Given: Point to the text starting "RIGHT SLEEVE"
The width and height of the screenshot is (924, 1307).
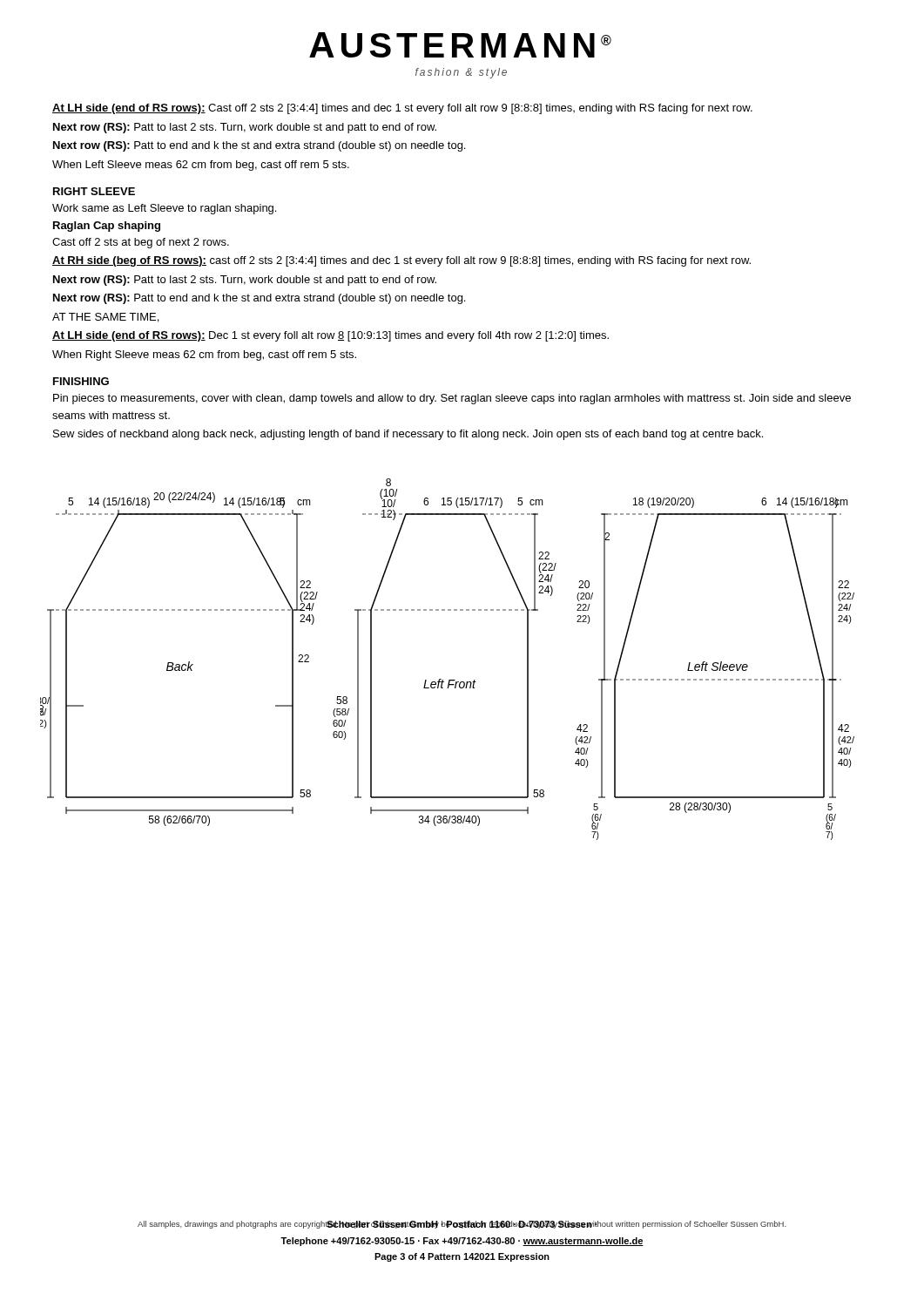Looking at the screenshot, I should (x=94, y=191).
